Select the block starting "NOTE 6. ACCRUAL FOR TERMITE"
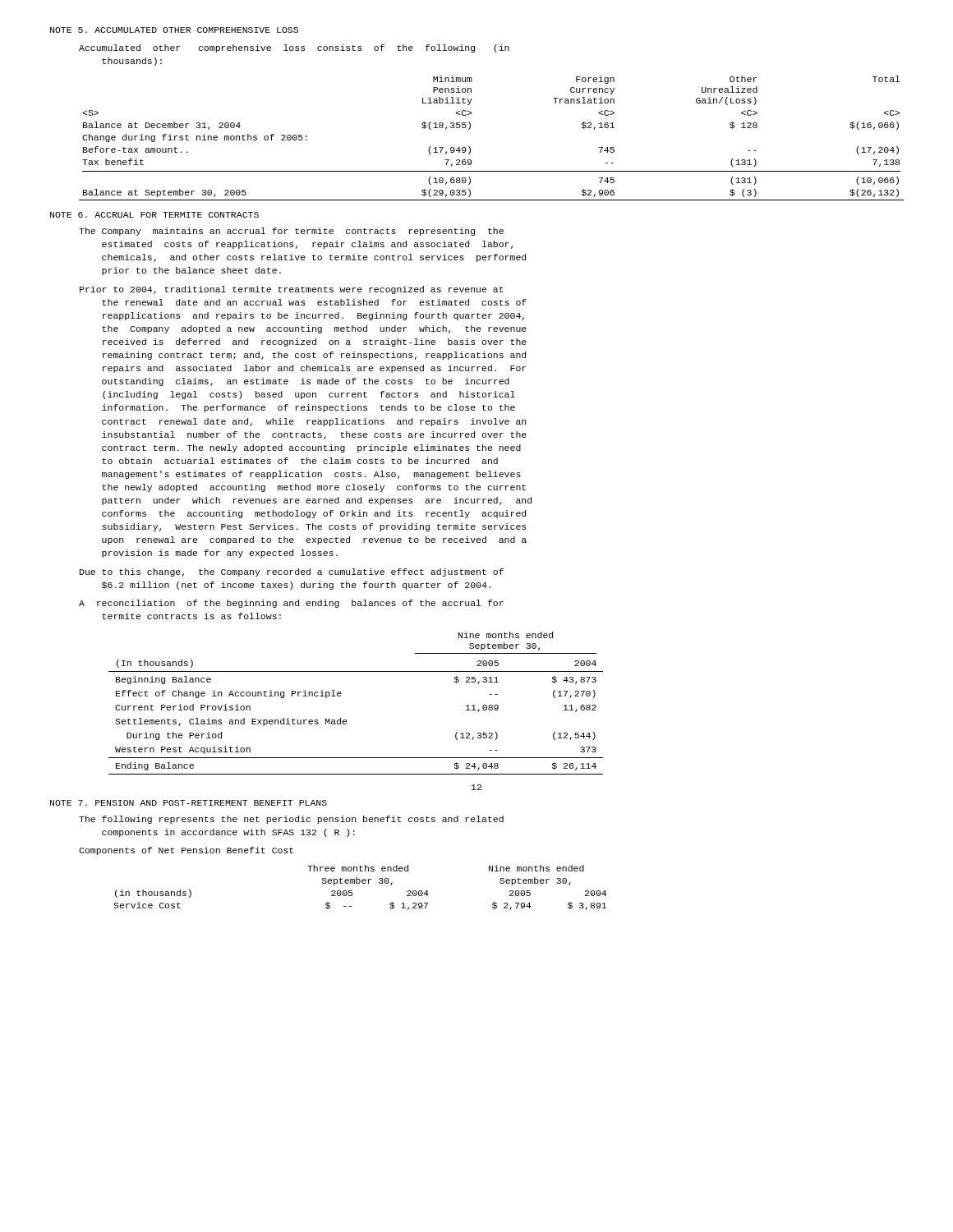 (x=154, y=215)
